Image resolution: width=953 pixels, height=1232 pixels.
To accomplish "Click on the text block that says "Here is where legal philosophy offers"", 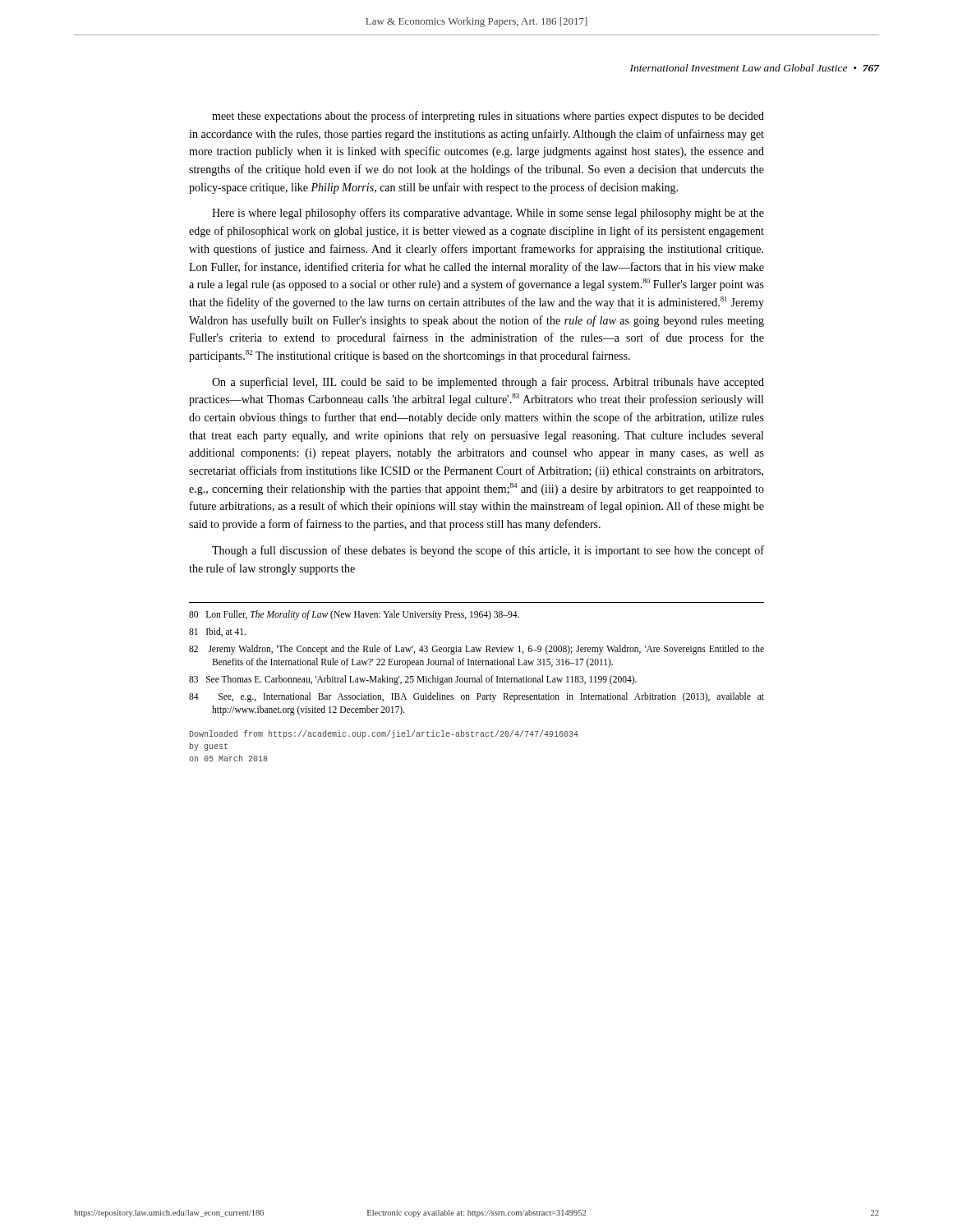I will pyautogui.click(x=476, y=285).
